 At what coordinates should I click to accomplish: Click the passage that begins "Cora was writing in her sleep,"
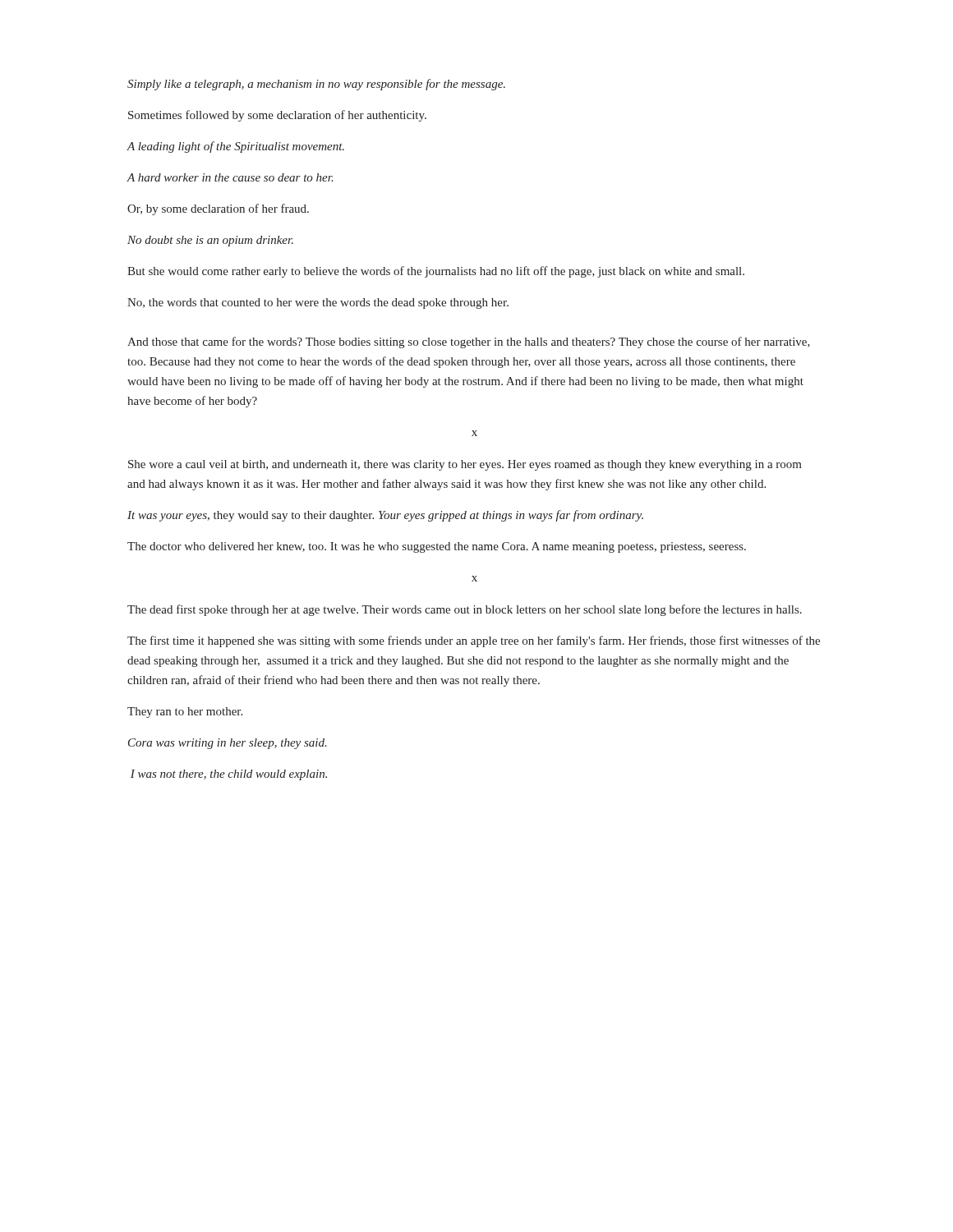point(227,742)
